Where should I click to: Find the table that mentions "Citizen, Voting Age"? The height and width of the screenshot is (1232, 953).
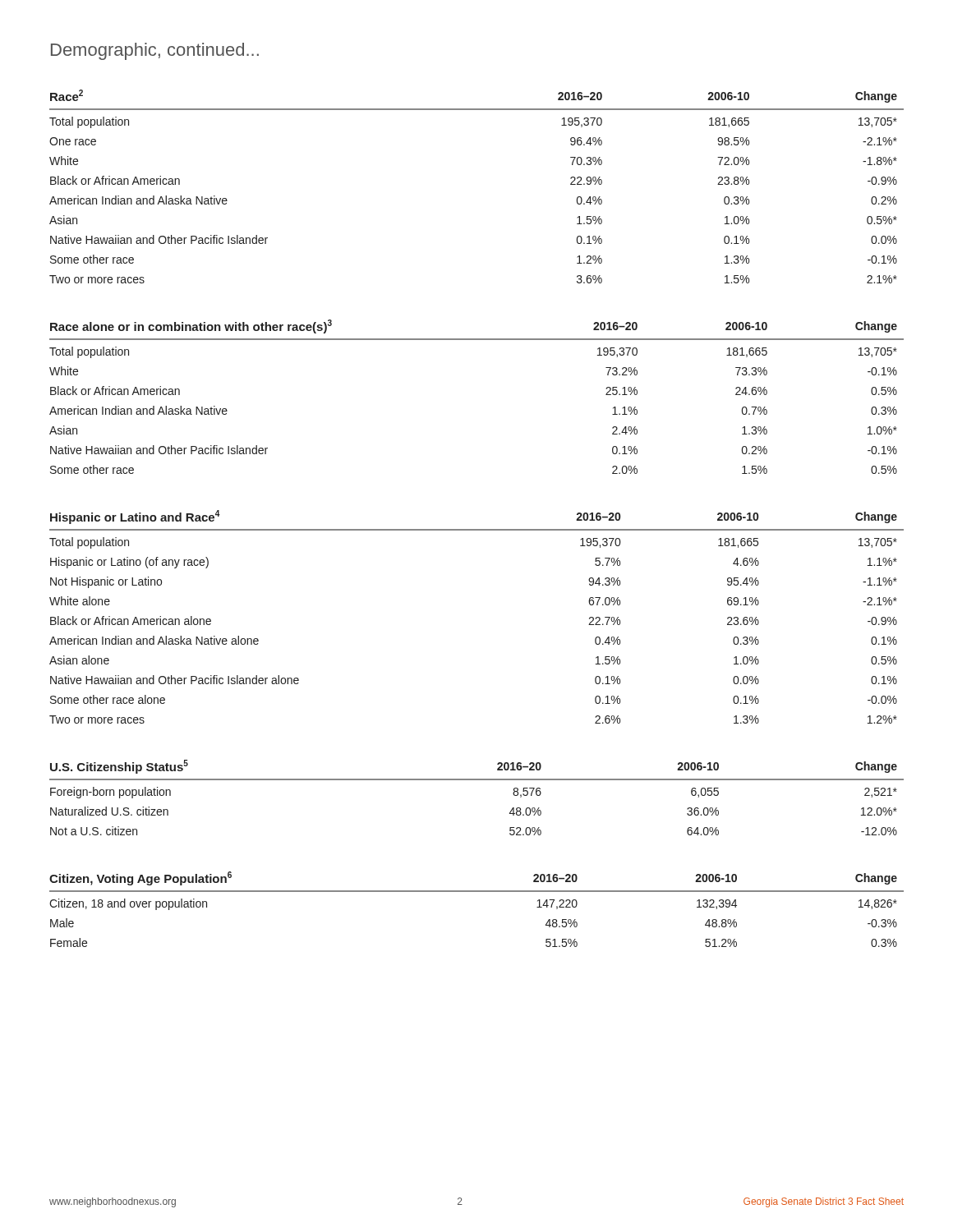[476, 909]
